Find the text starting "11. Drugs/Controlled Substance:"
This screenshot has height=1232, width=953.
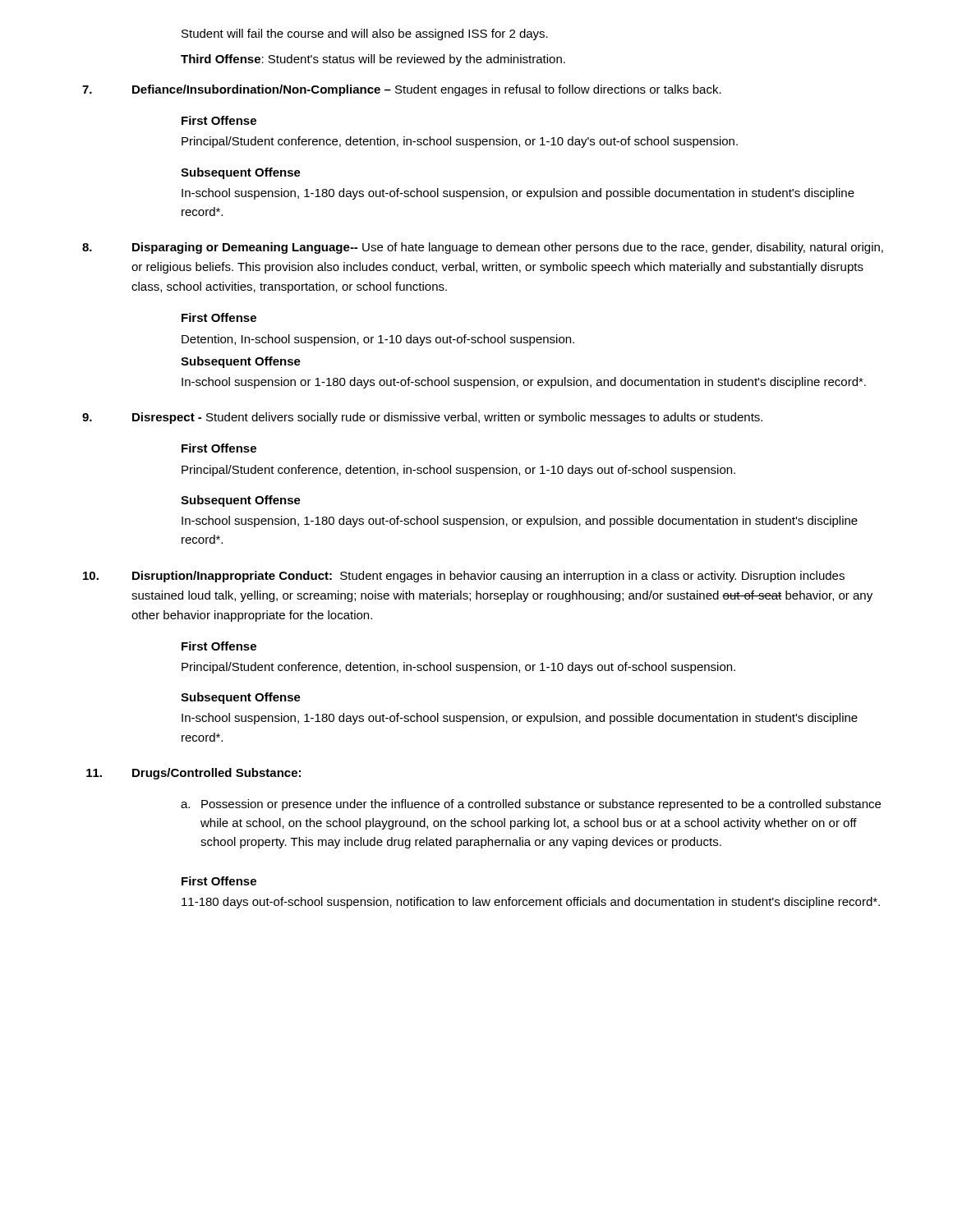[193, 774]
